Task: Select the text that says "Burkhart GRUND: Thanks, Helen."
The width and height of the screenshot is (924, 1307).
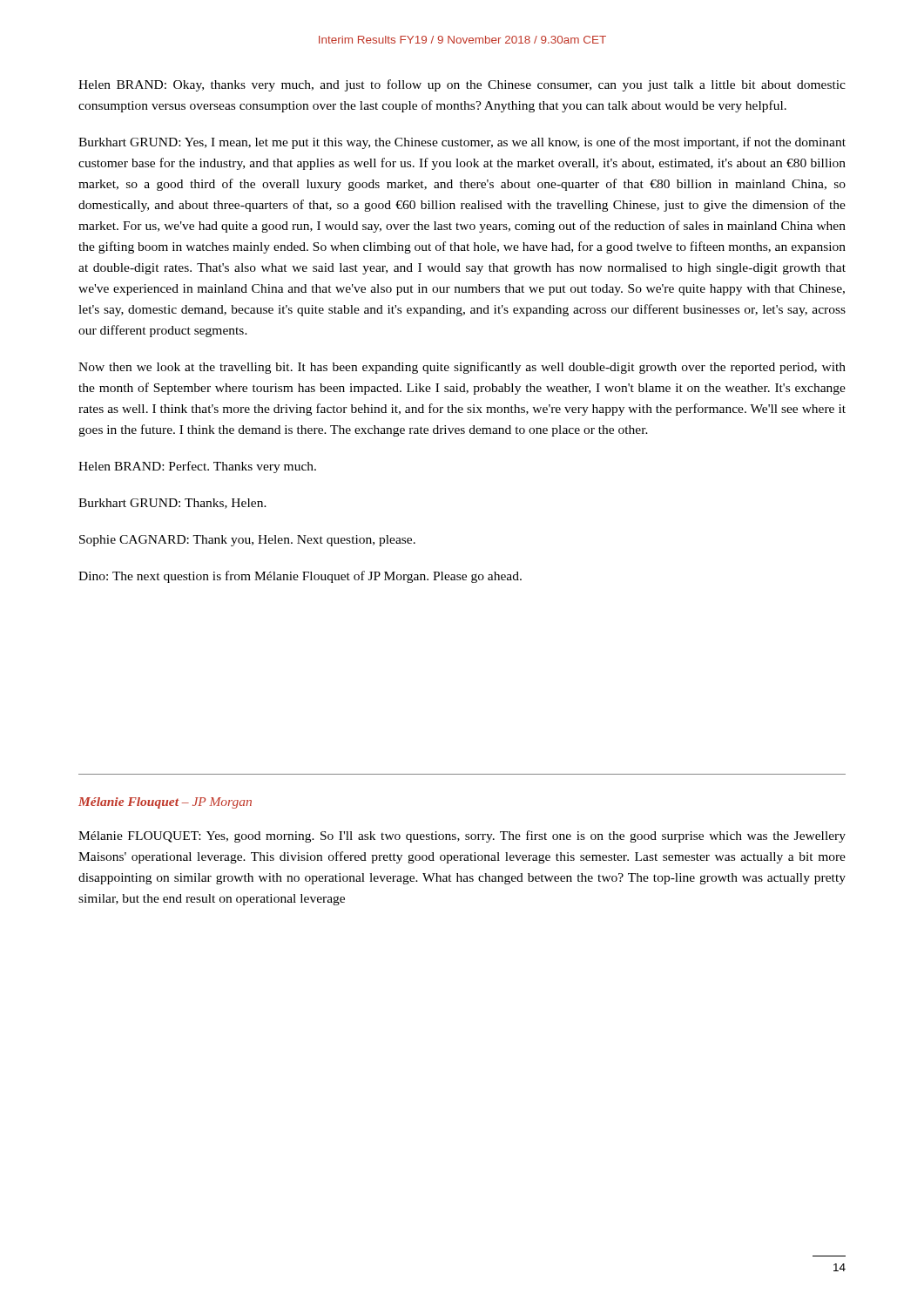Action: [x=173, y=503]
